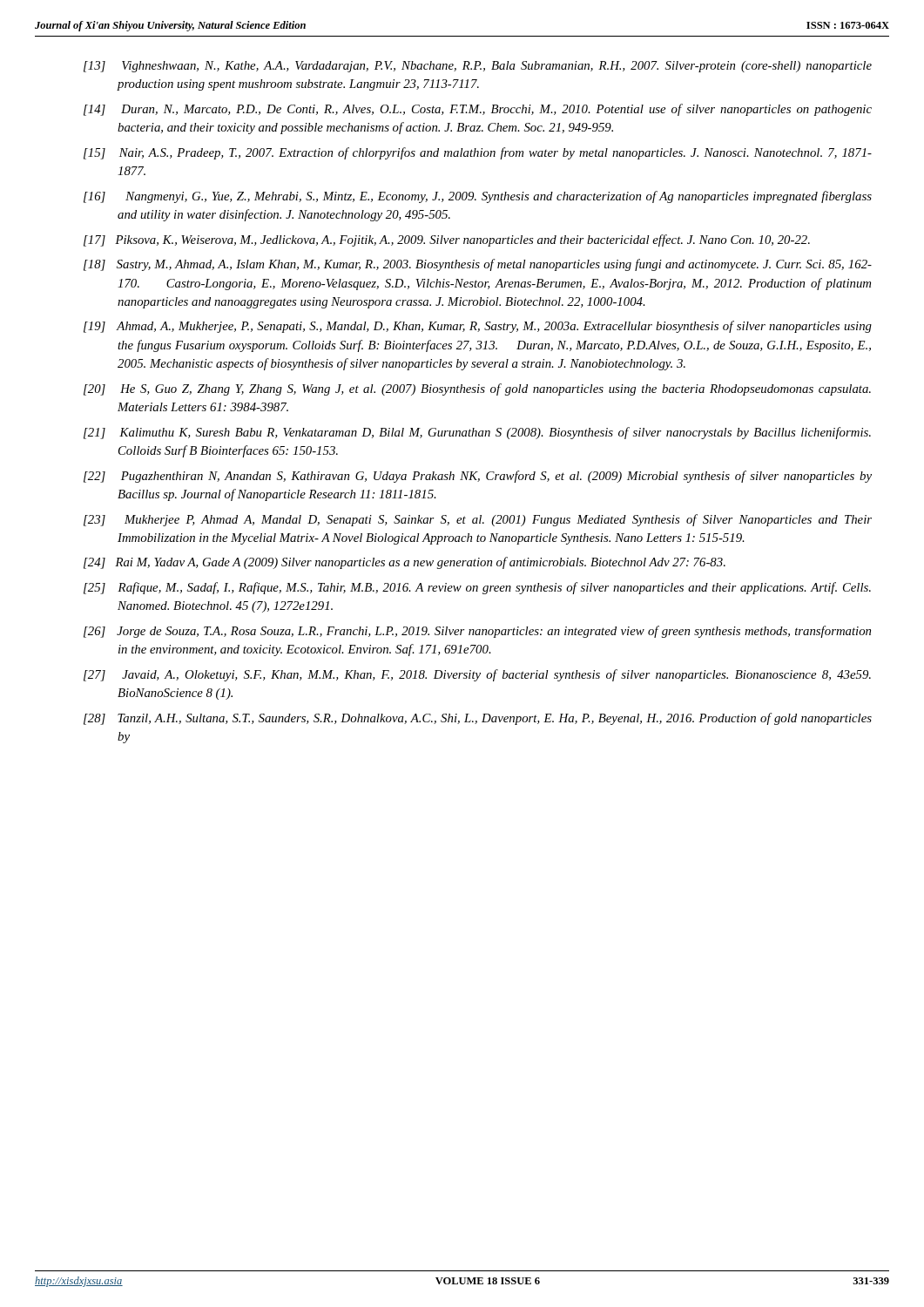Click on the list item that reads "[26] Jorge de Souza, T.A., Rosa Souza,"

point(477,640)
